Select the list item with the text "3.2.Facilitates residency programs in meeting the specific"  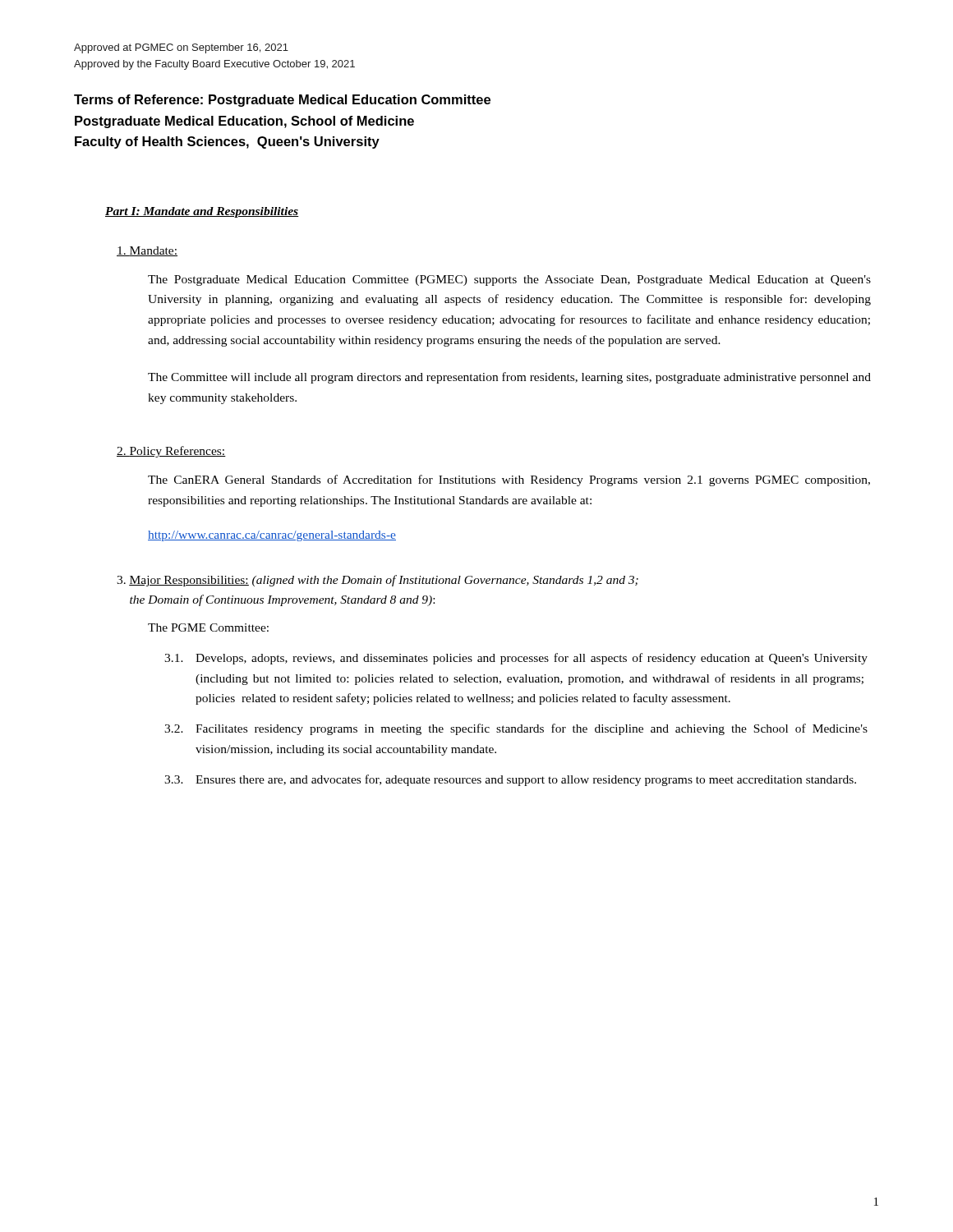tap(516, 739)
